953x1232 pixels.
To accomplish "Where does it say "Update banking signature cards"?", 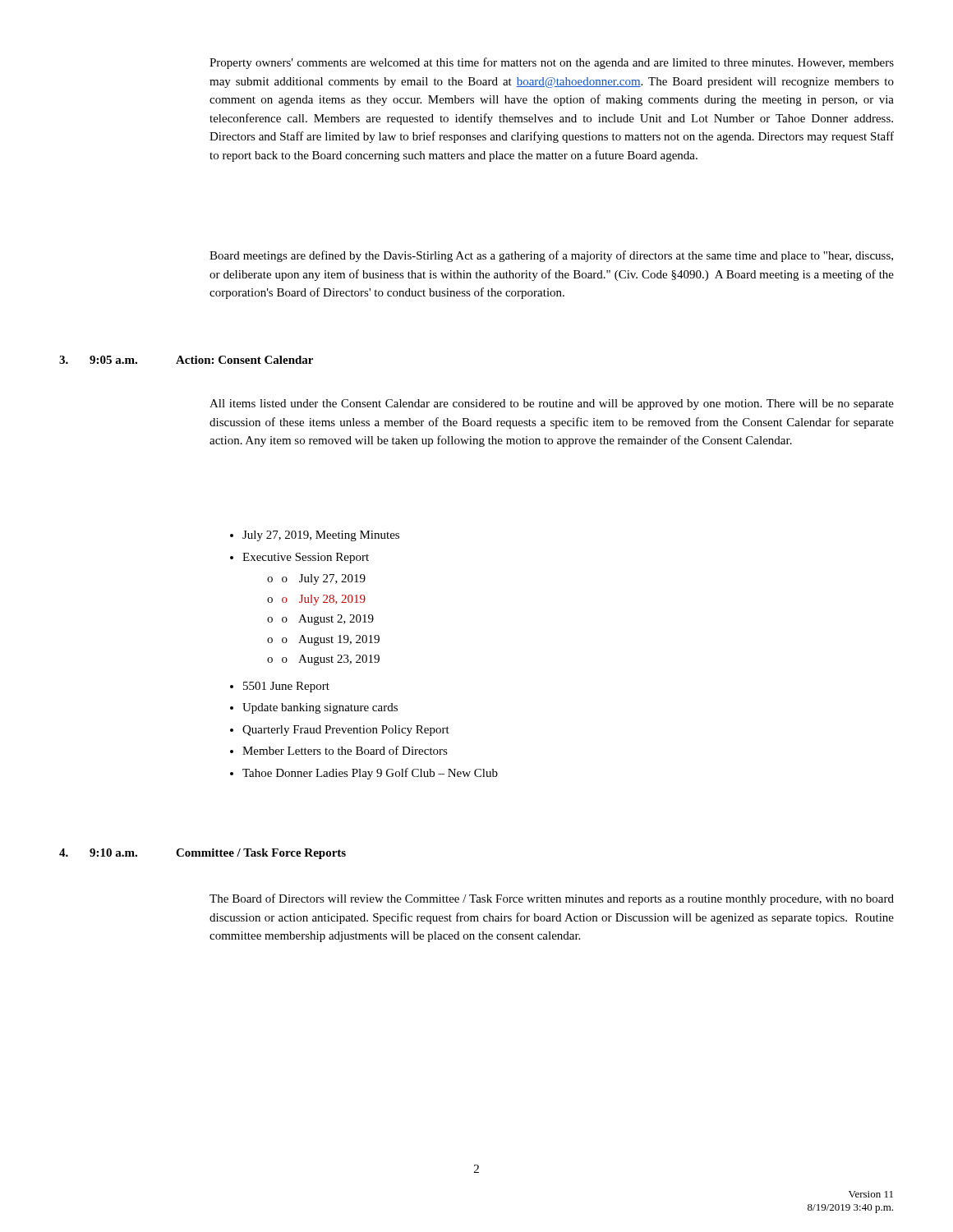I will [320, 707].
